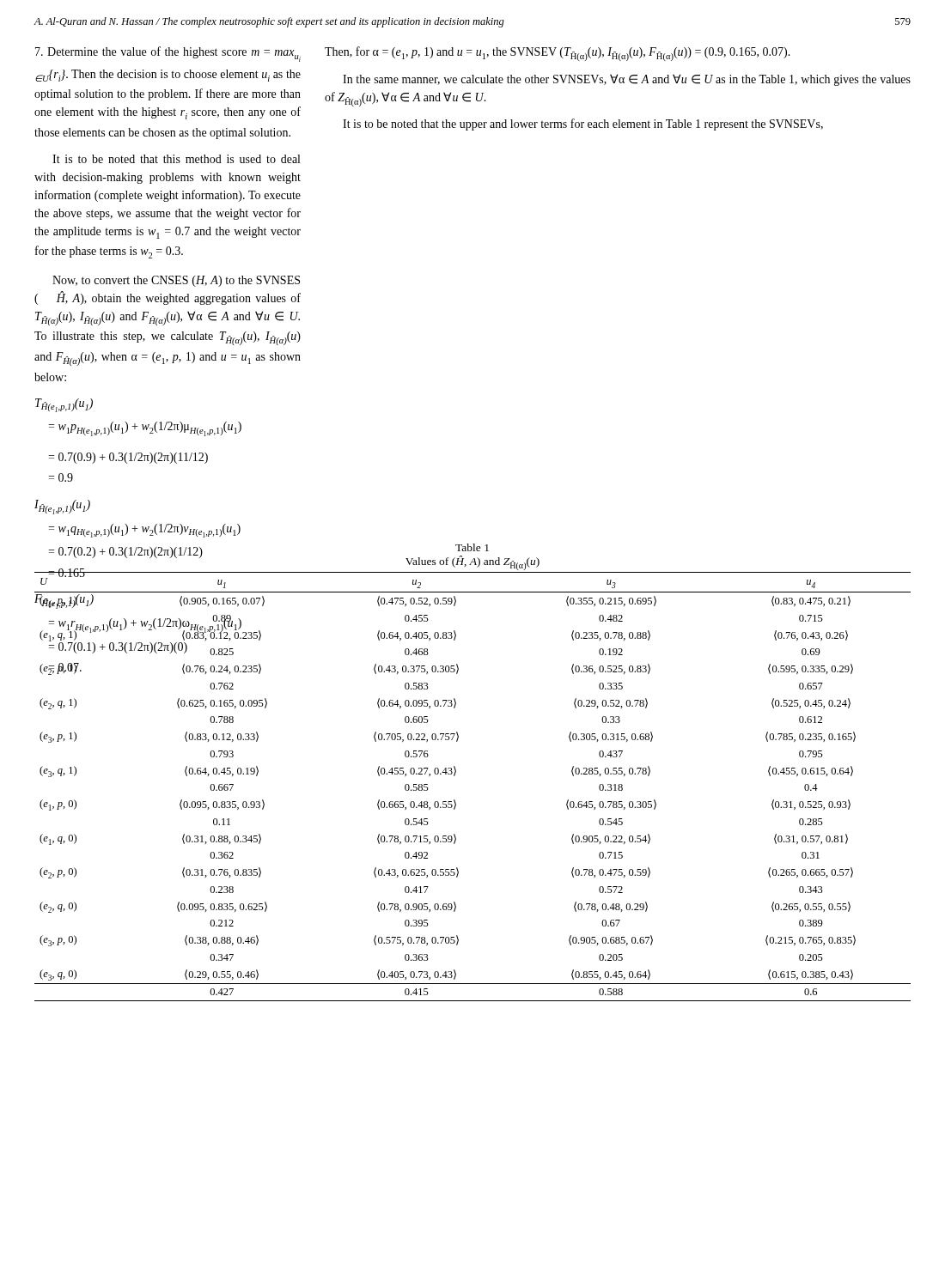Viewport: 945px width, 1288px height.
Task: Click on the formula containing "IĤ(e1,p,1)(u1) = w1qH(e1,p,1)(u1) +"
Action: (x=168, y=539)
